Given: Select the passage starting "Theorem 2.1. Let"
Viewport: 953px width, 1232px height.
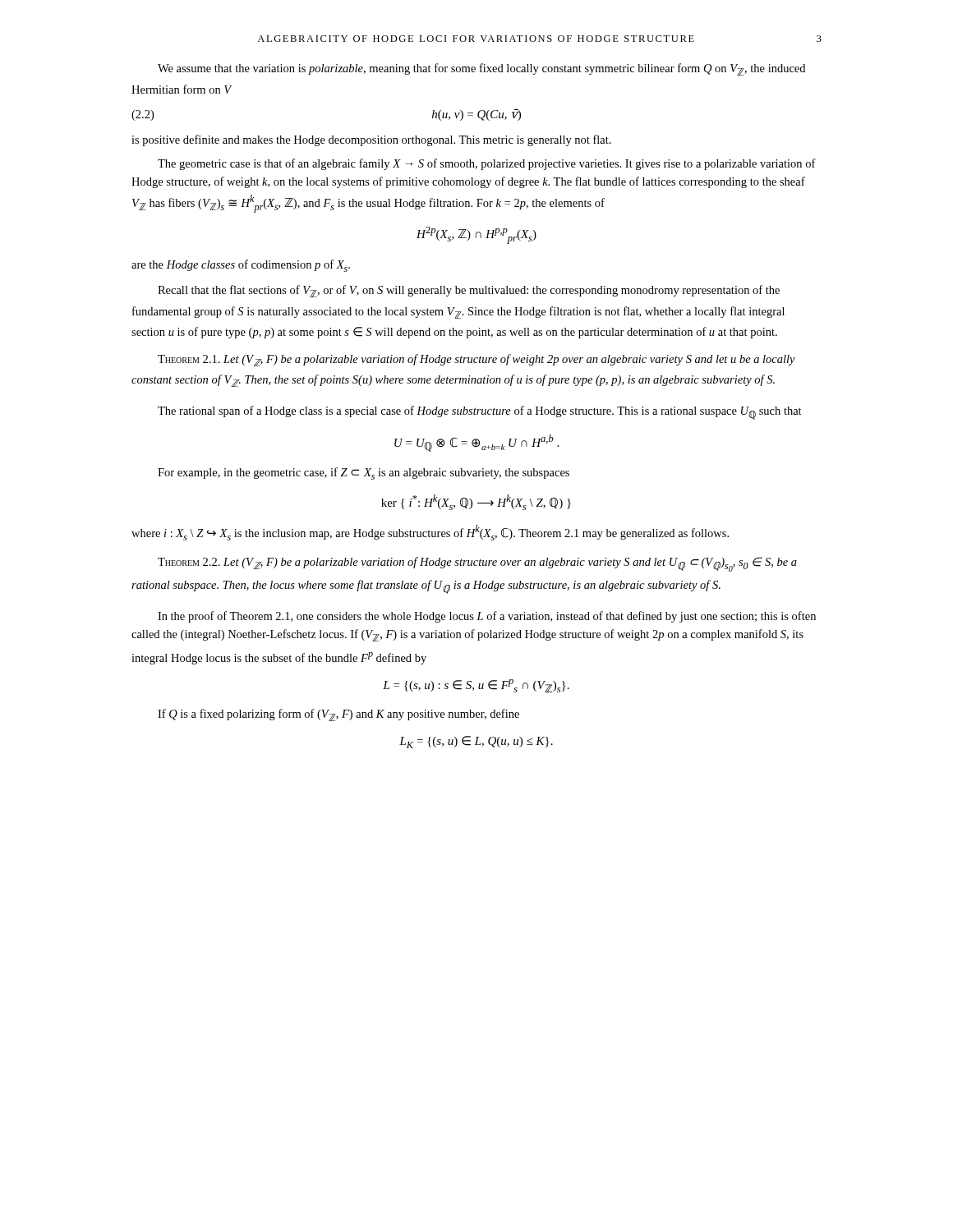Looking at the screenshot, I should [x=476, y=371].
